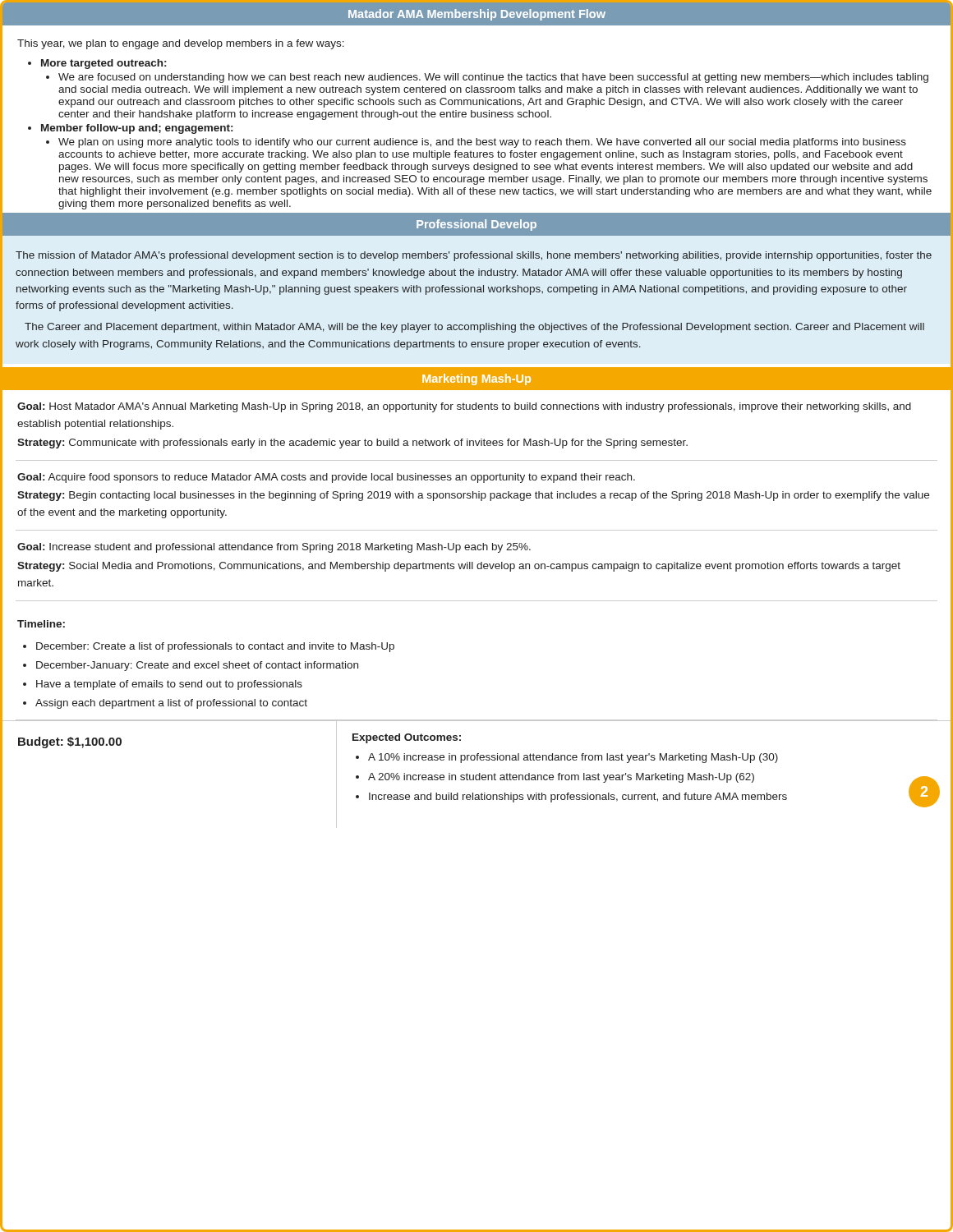Locate the block of text that opens with "December: Create a"
953x1232 pixels.
[215, 646]
